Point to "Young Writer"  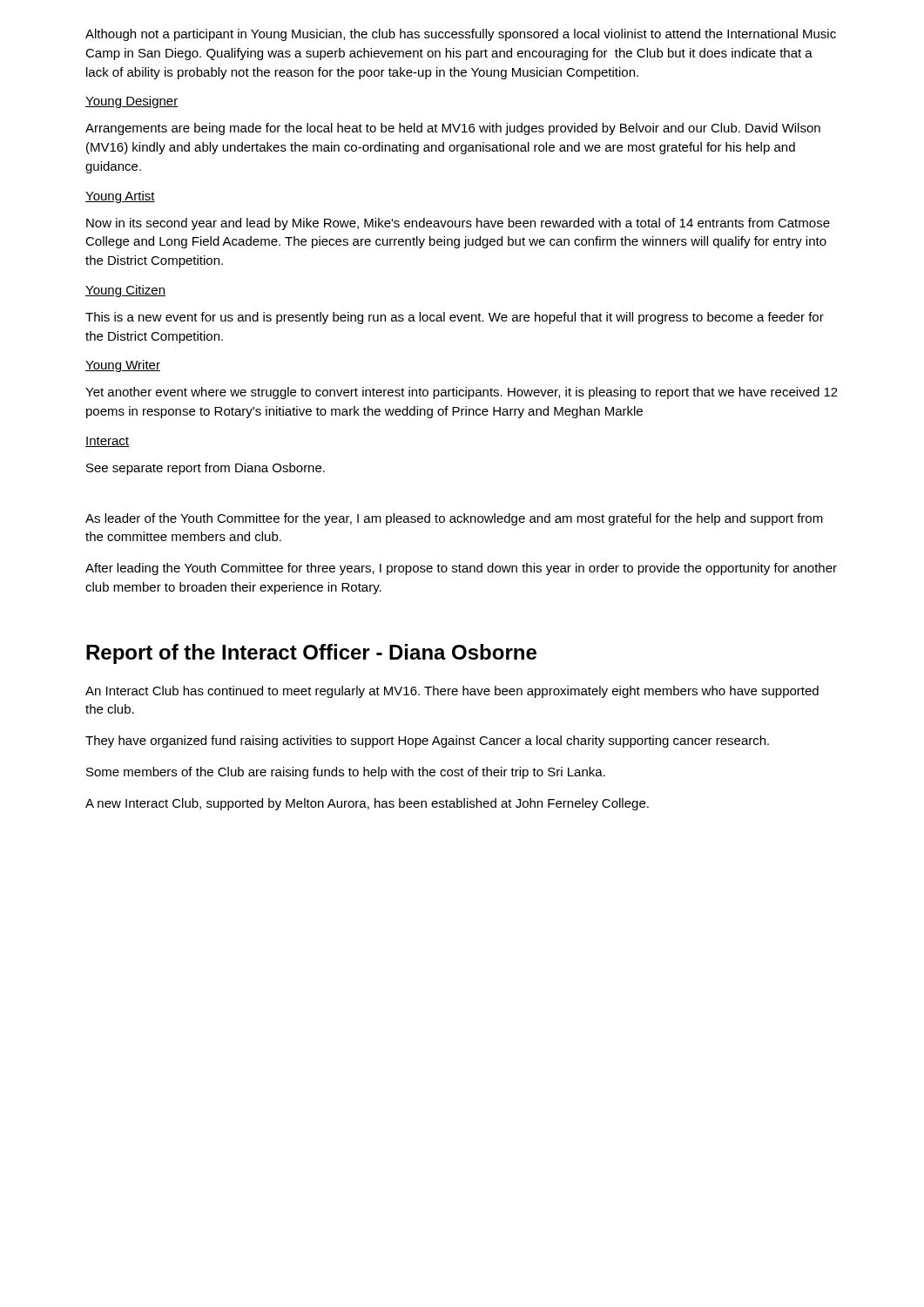[123, 365]
